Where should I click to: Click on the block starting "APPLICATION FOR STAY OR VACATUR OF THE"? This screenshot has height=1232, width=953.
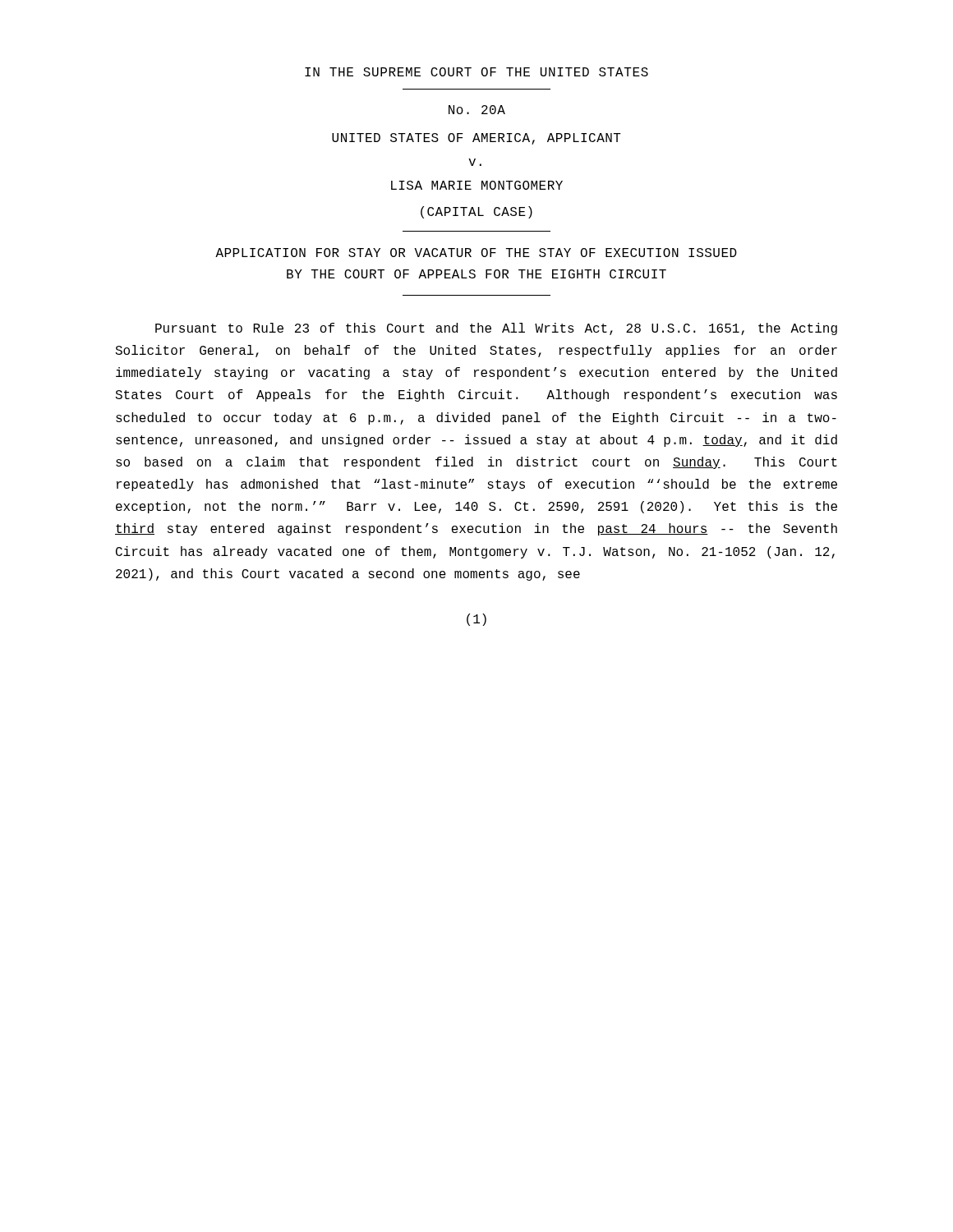coord(476,265)
